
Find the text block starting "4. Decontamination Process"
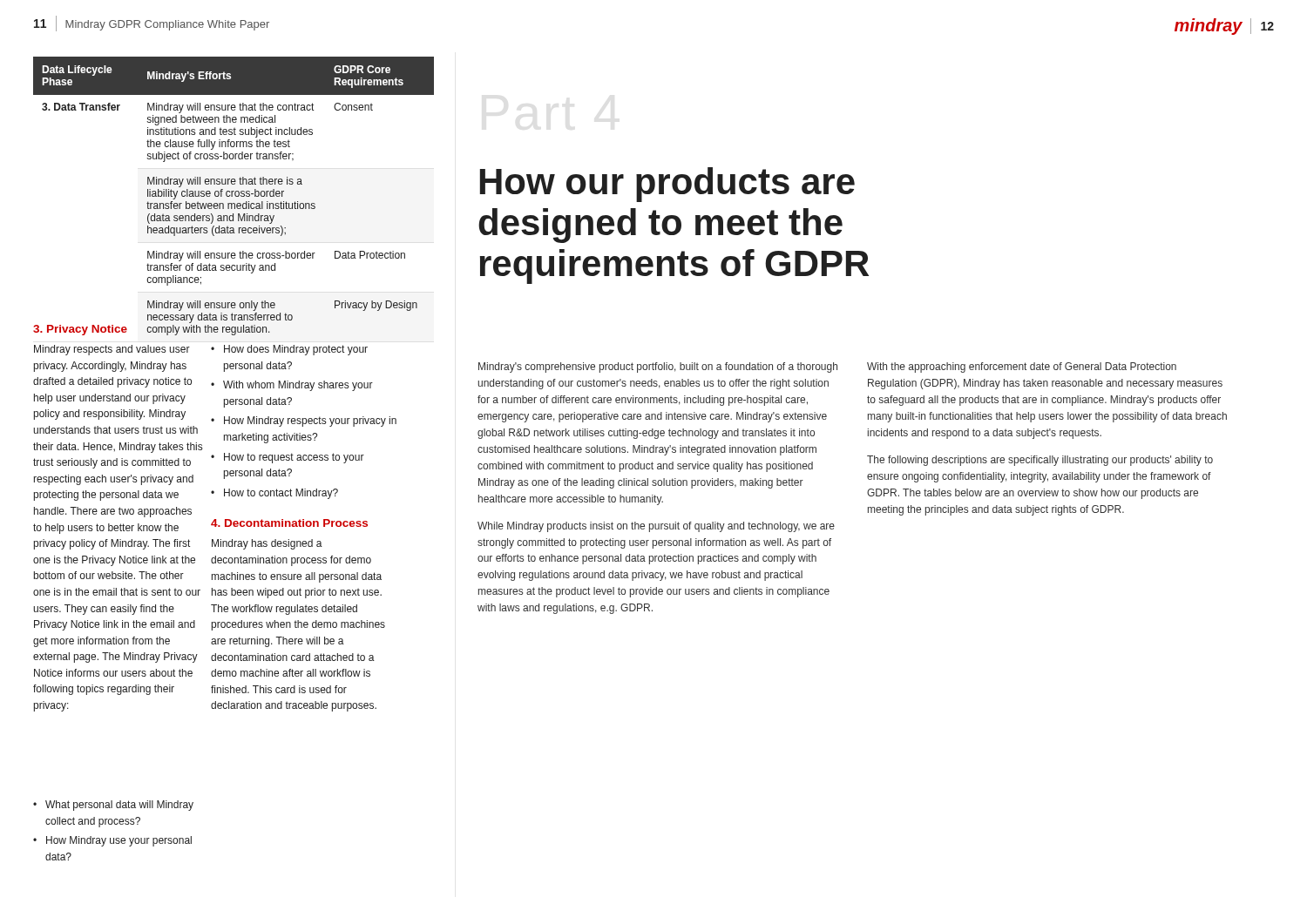290,523
